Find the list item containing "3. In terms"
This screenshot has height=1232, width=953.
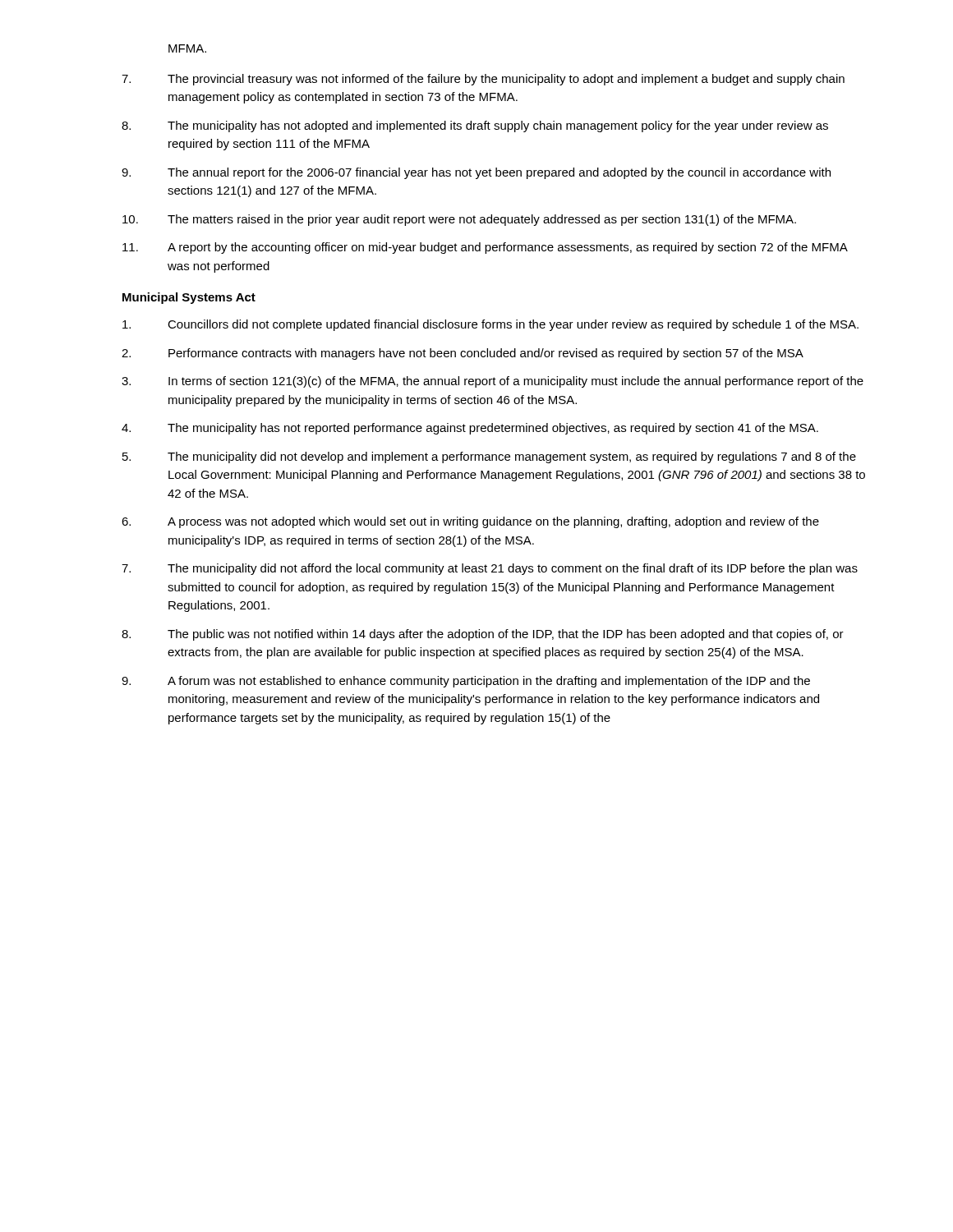coord(496,391)
